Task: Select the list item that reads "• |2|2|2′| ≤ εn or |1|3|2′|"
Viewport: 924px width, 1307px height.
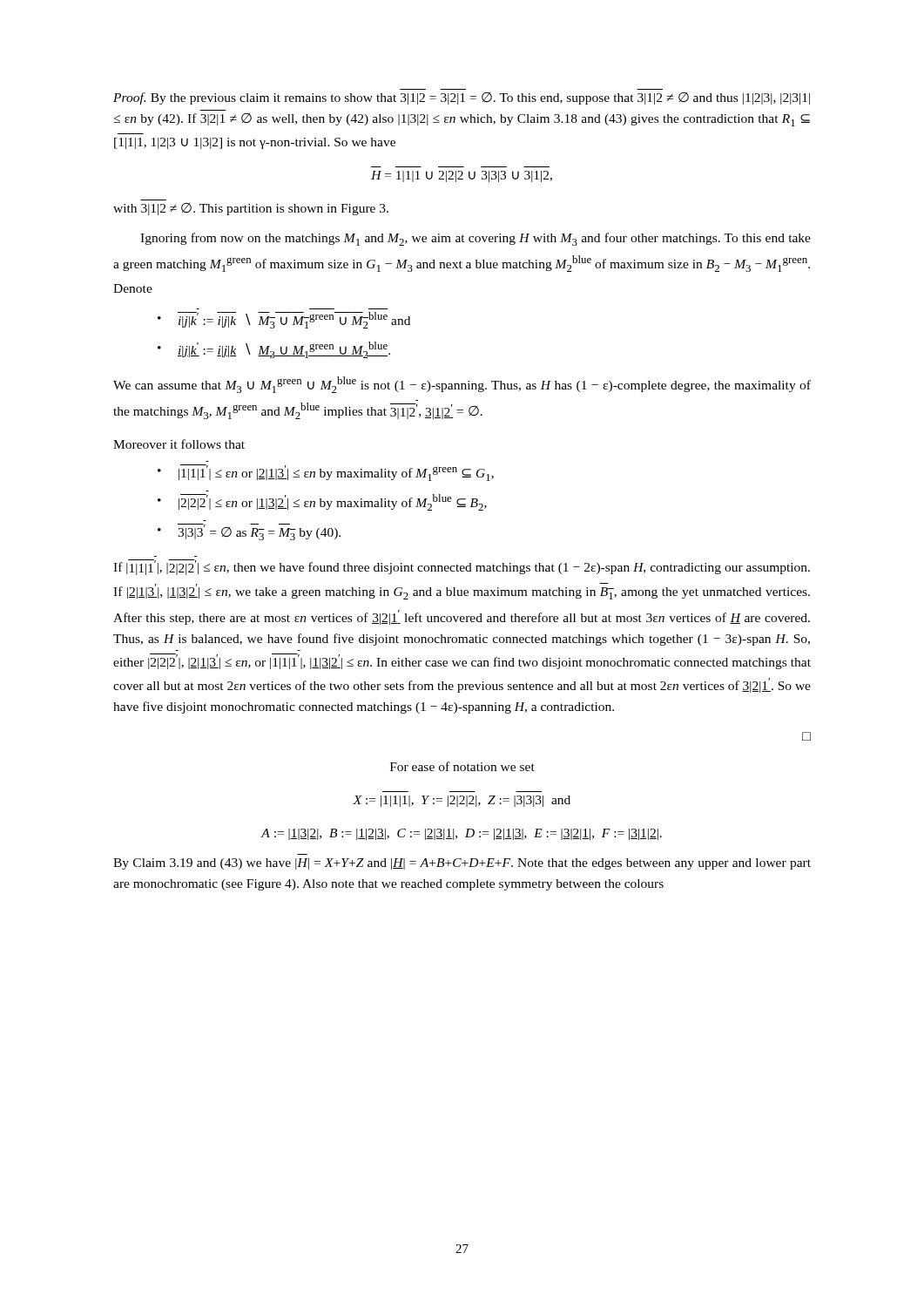Action: [x=484, y=503]
